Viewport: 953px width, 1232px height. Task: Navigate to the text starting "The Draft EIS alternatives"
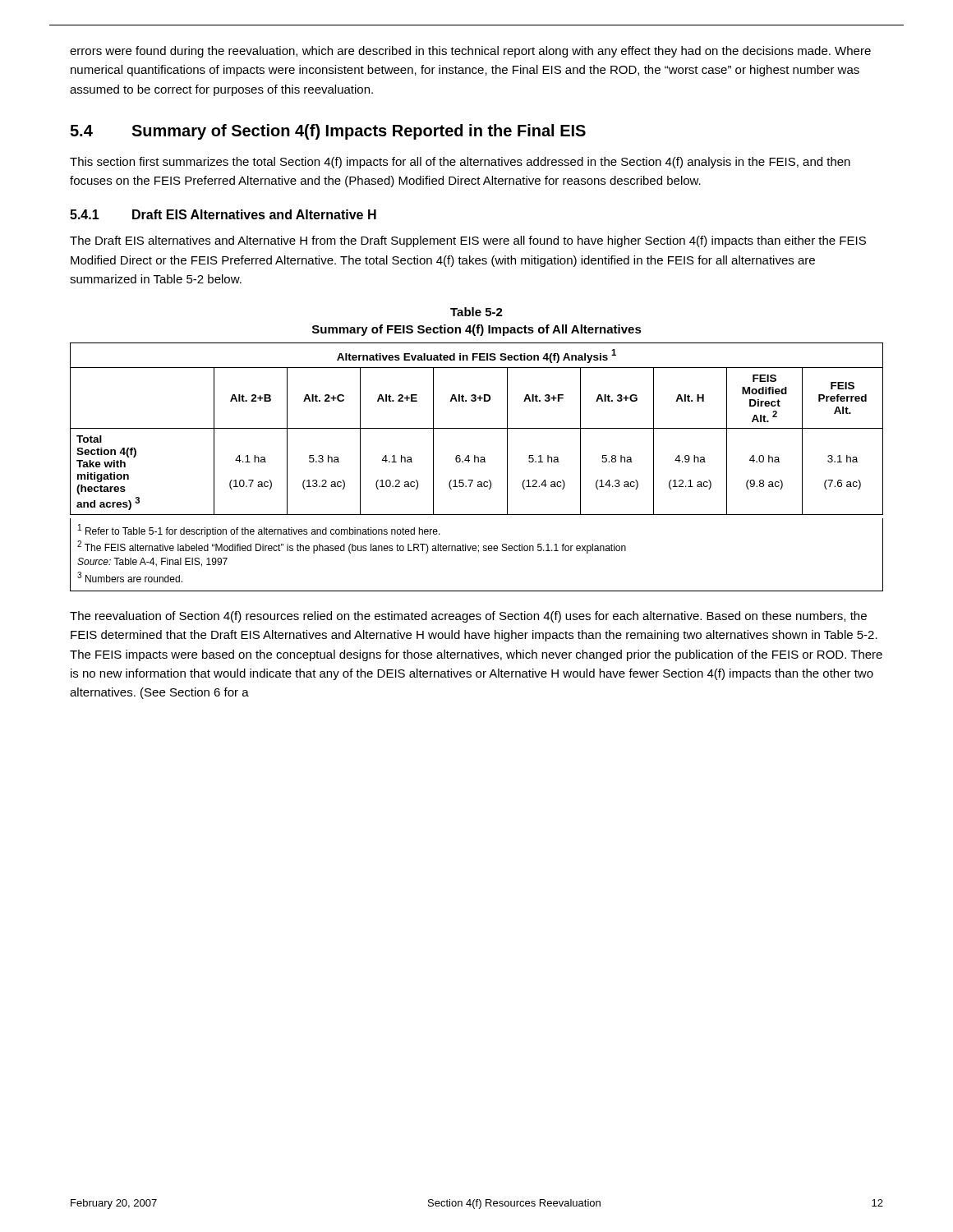point(468,260)
